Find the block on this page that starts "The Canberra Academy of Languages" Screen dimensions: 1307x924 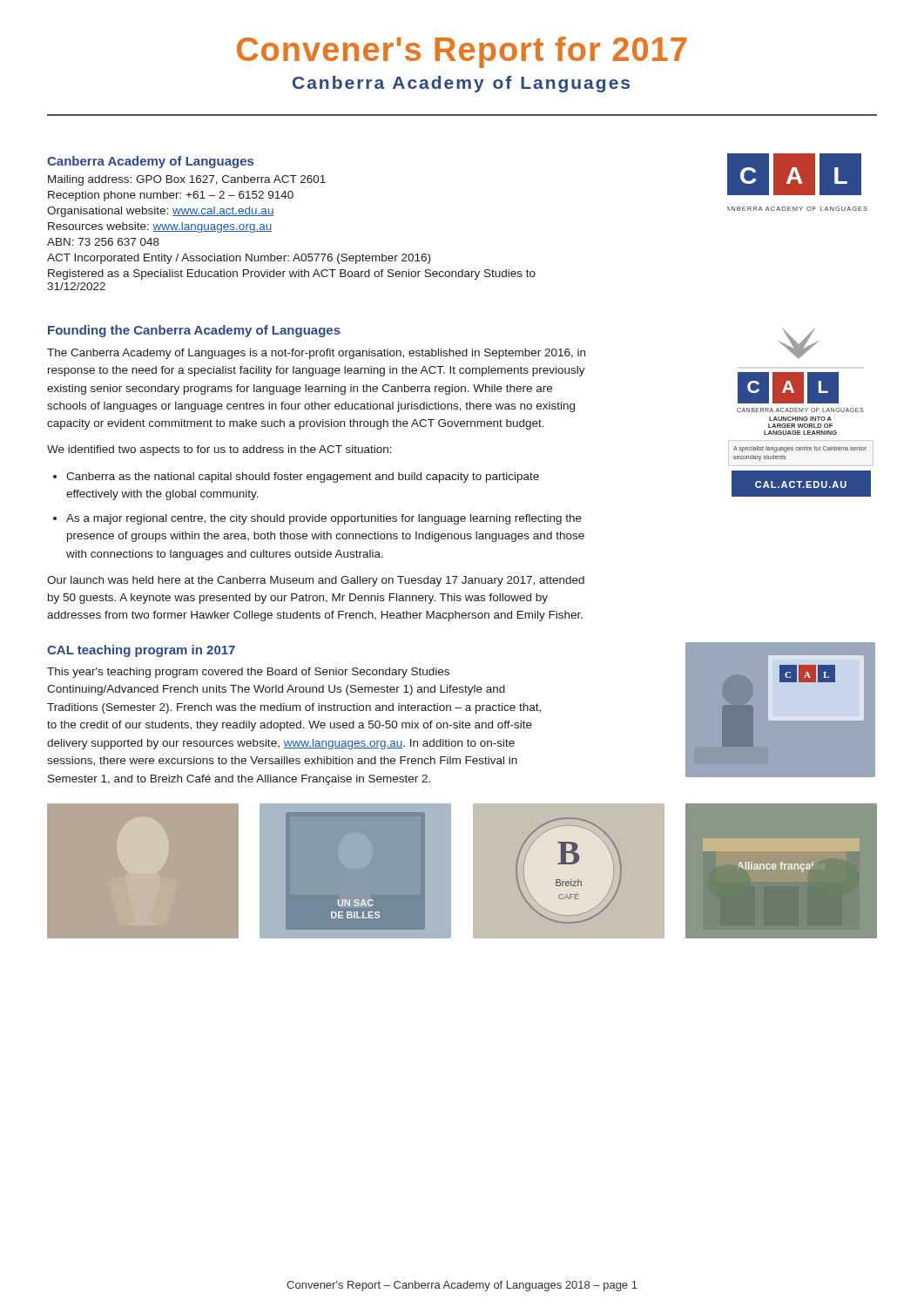(x=317, y=401)
